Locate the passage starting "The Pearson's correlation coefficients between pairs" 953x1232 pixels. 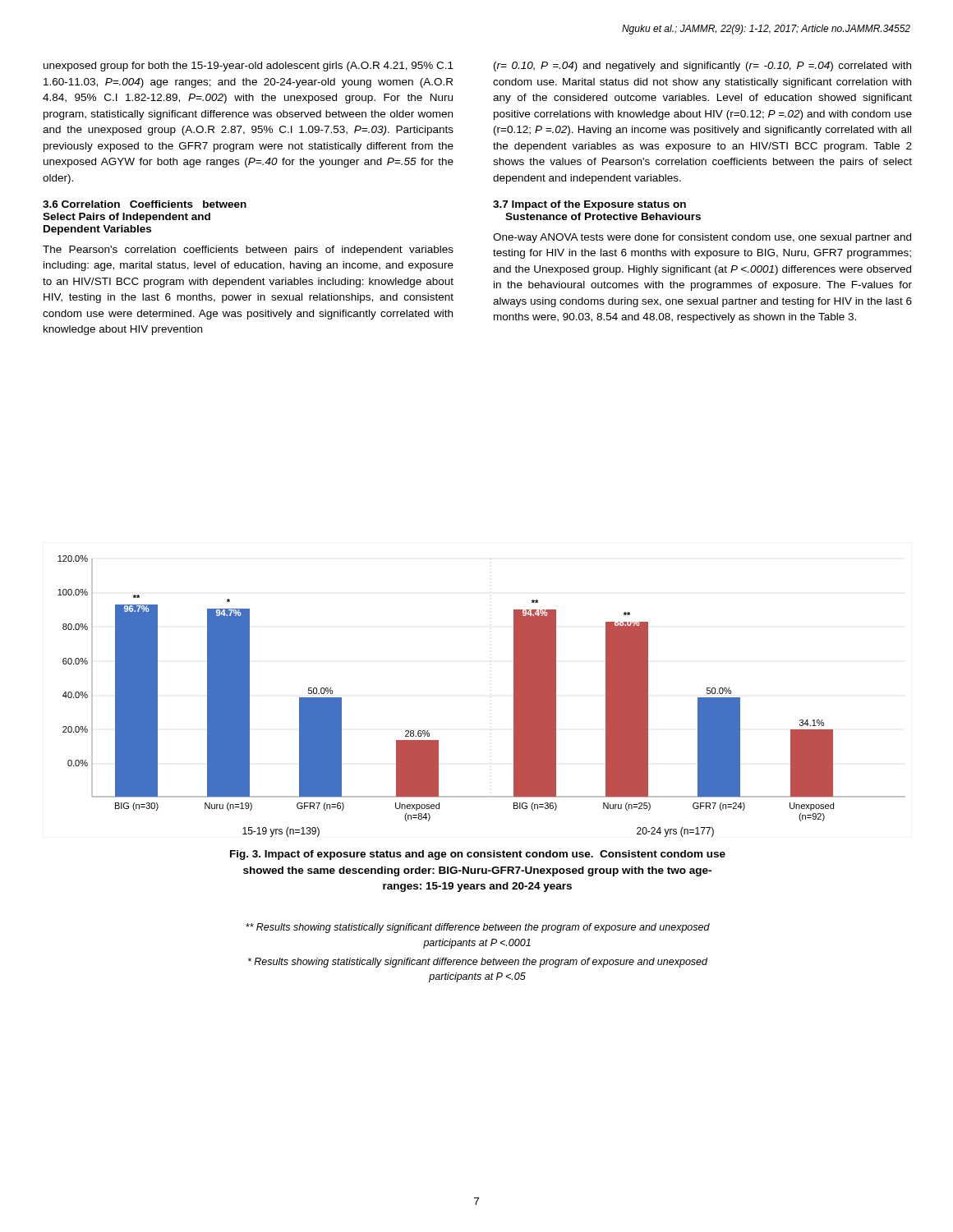(x=248, y=289)
